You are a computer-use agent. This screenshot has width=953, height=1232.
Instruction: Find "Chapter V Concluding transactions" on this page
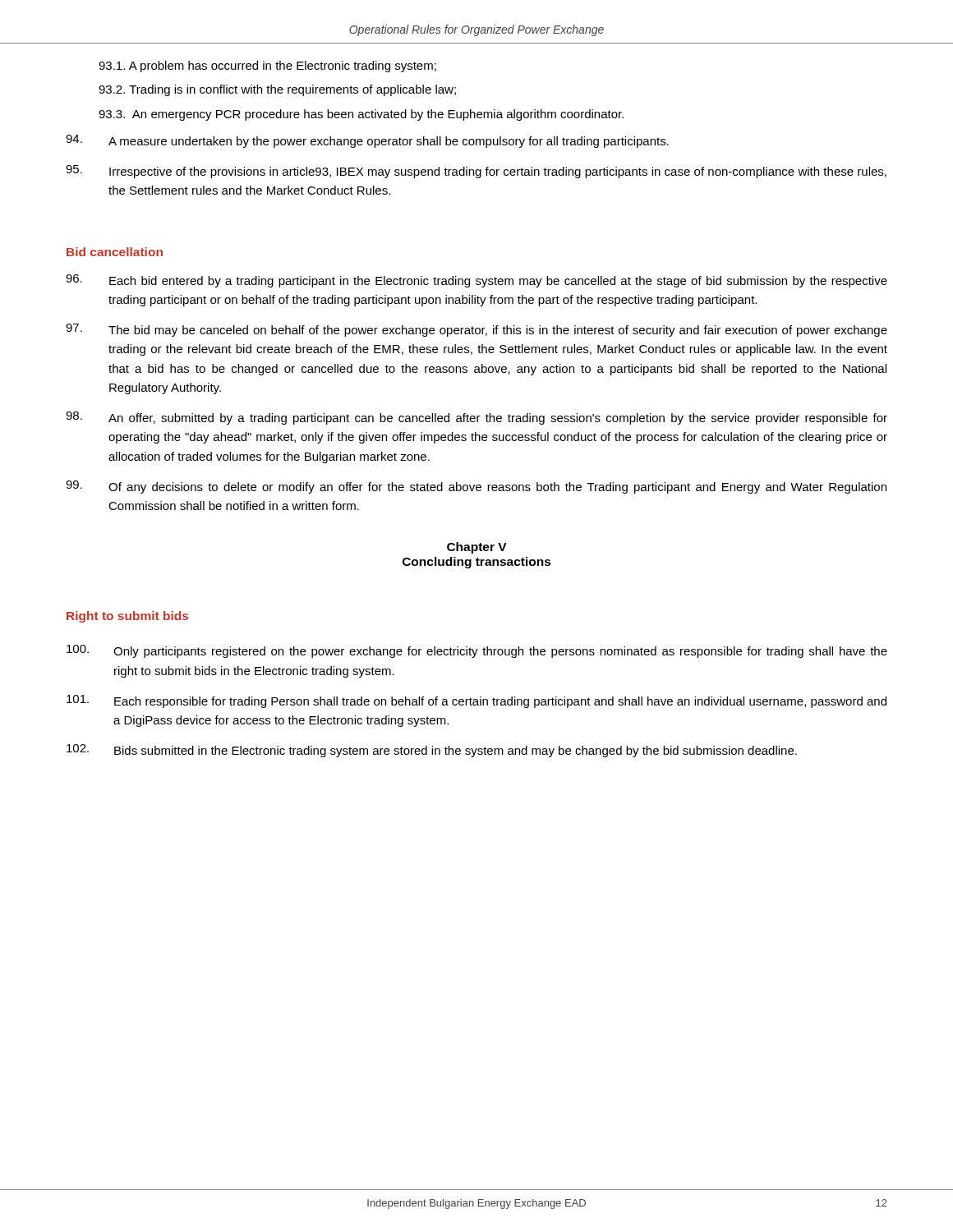[476, 555]
